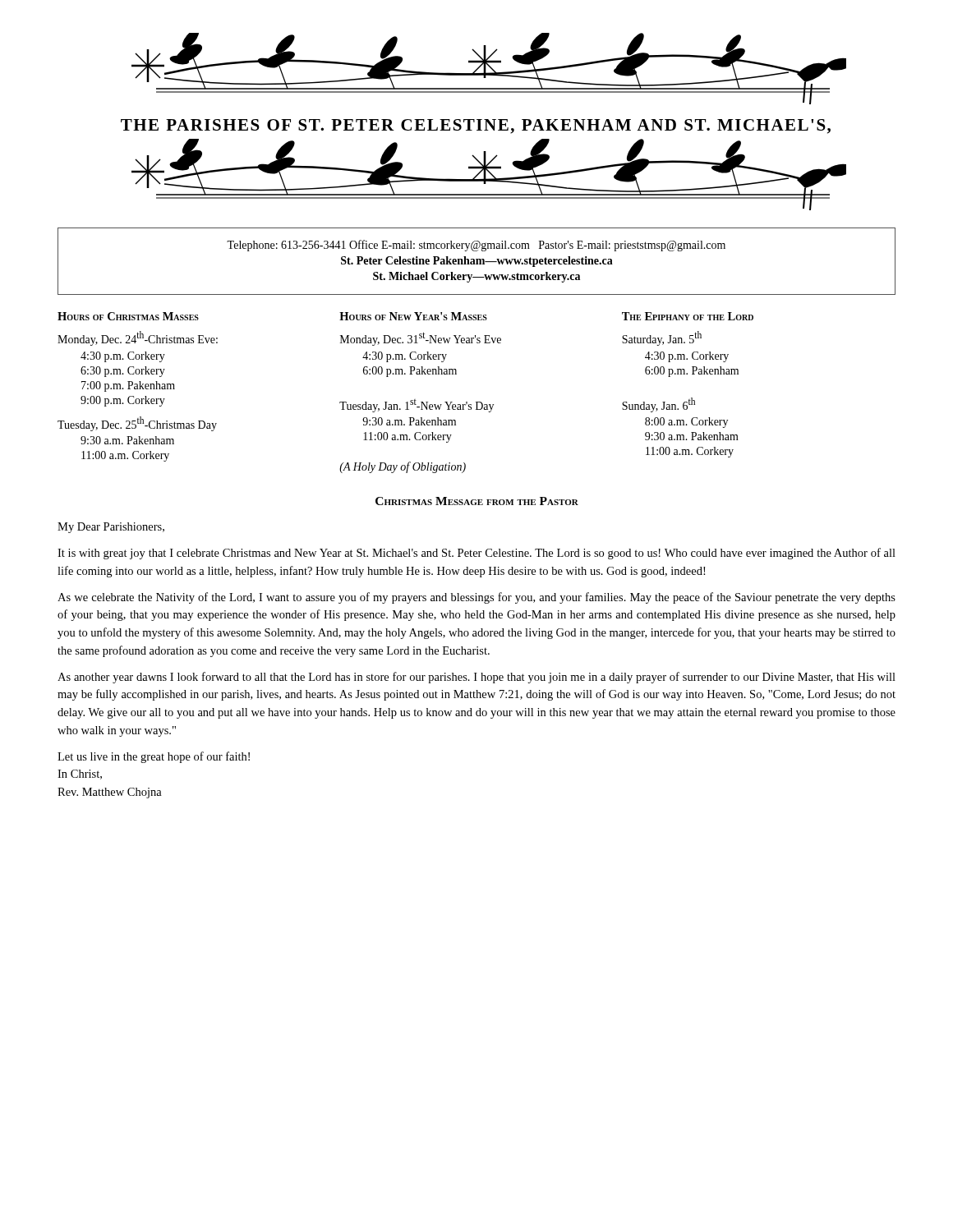Locate the table with the text "Hours of Christmas"
The image size is (953, 1232).
(476, 393)
